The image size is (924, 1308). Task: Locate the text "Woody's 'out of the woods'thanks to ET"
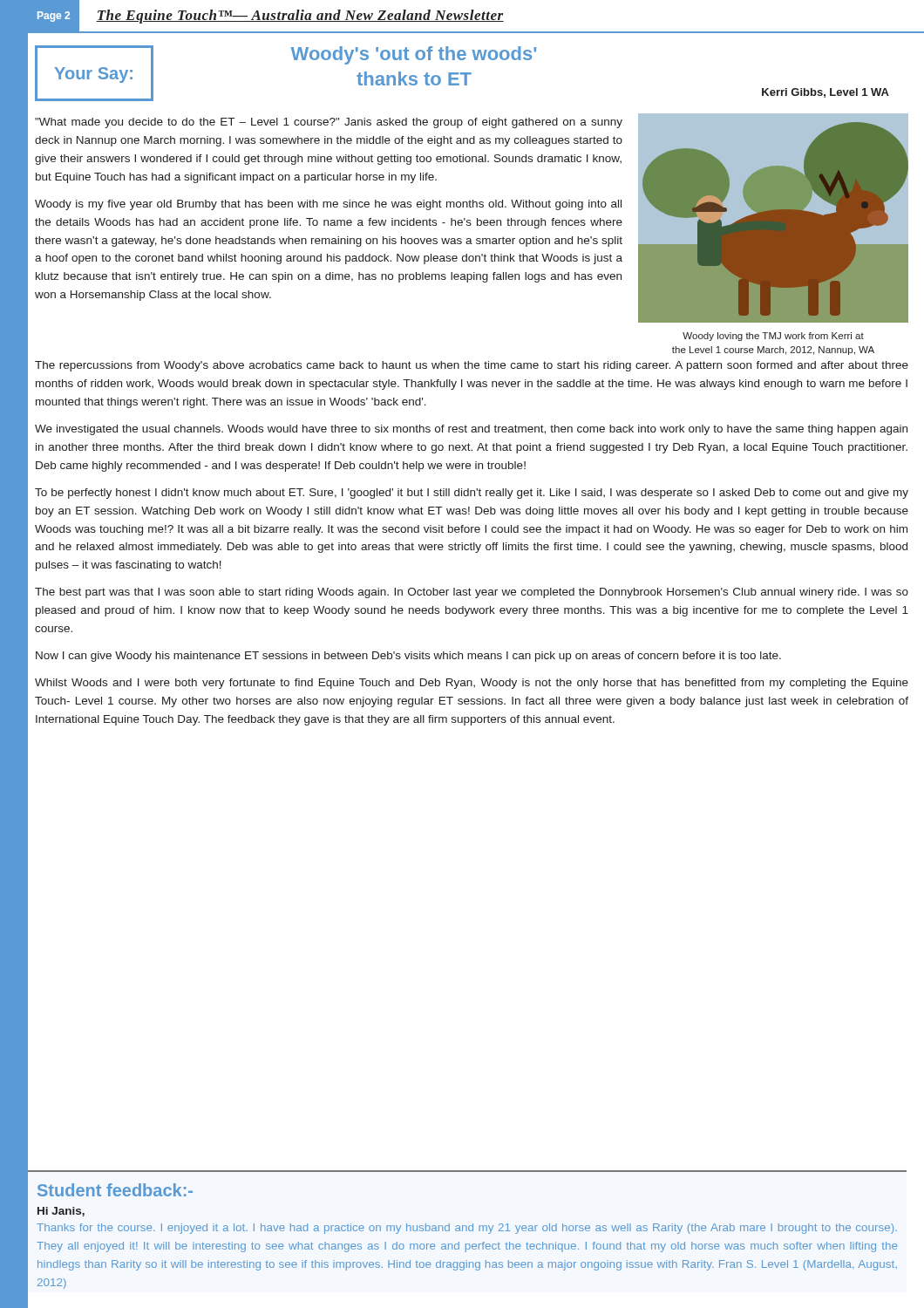(414, 67)
